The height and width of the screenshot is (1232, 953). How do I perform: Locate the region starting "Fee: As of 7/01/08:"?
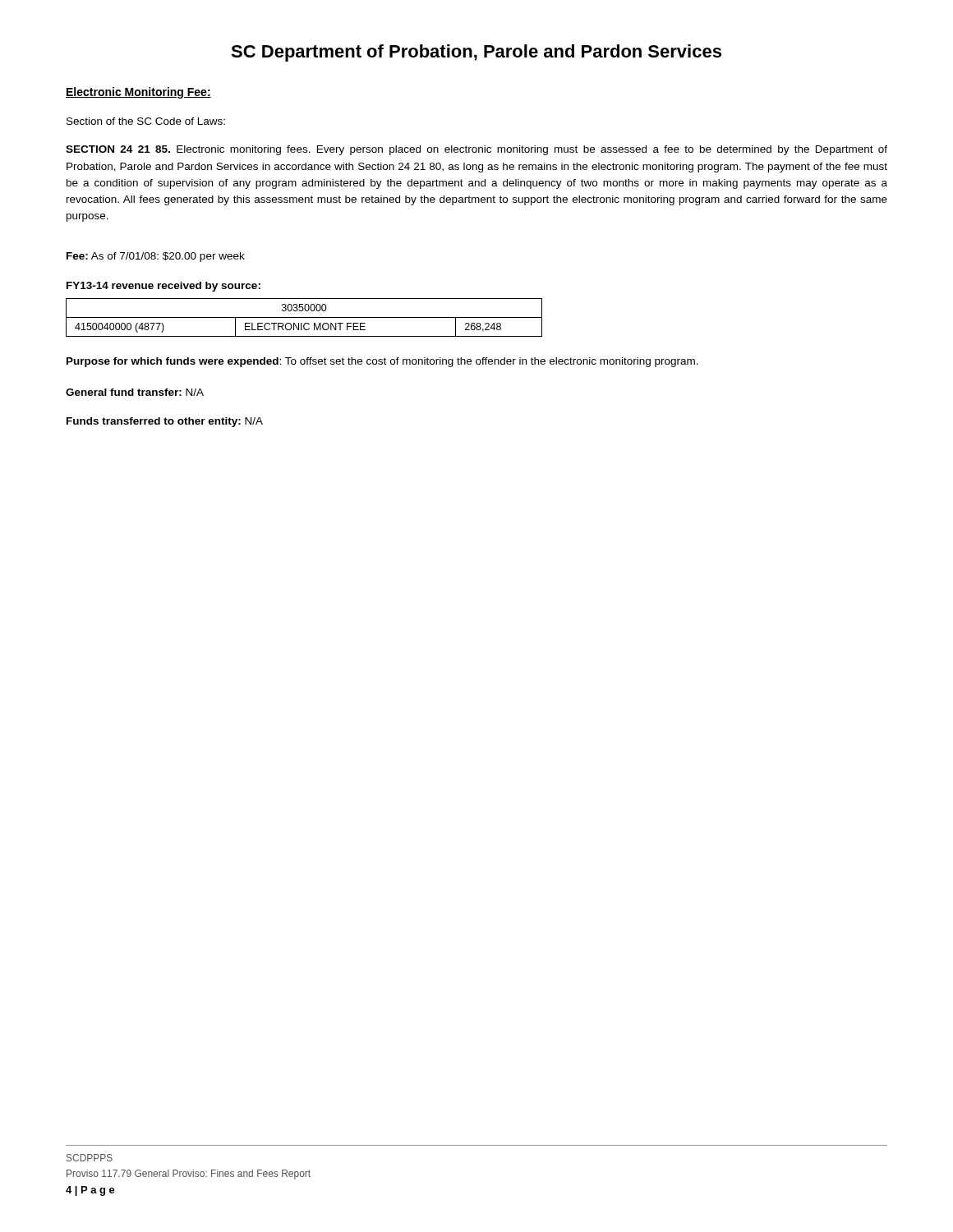tap(155, 255)
